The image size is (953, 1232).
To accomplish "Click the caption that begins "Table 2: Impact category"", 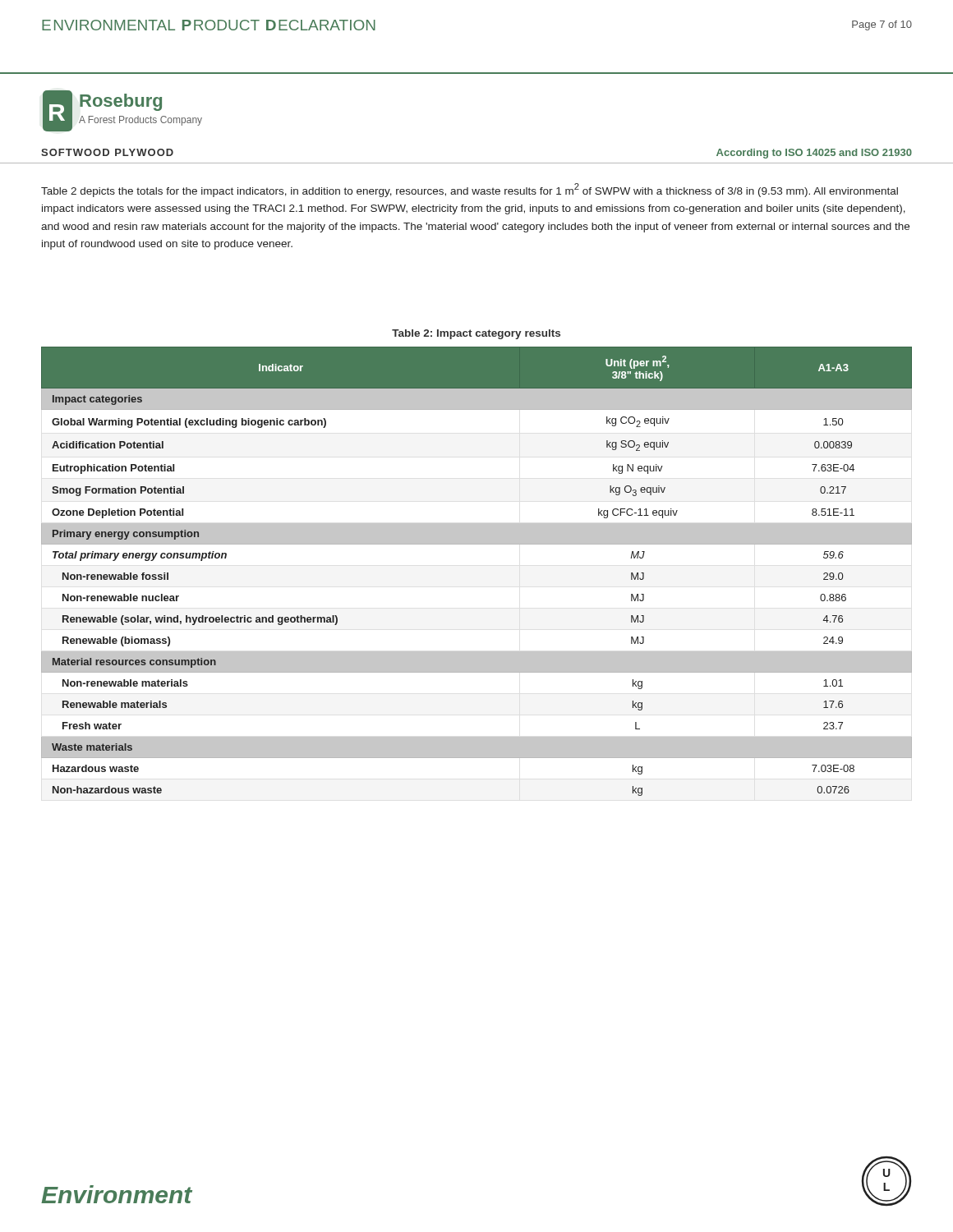I will pos(476,333).
